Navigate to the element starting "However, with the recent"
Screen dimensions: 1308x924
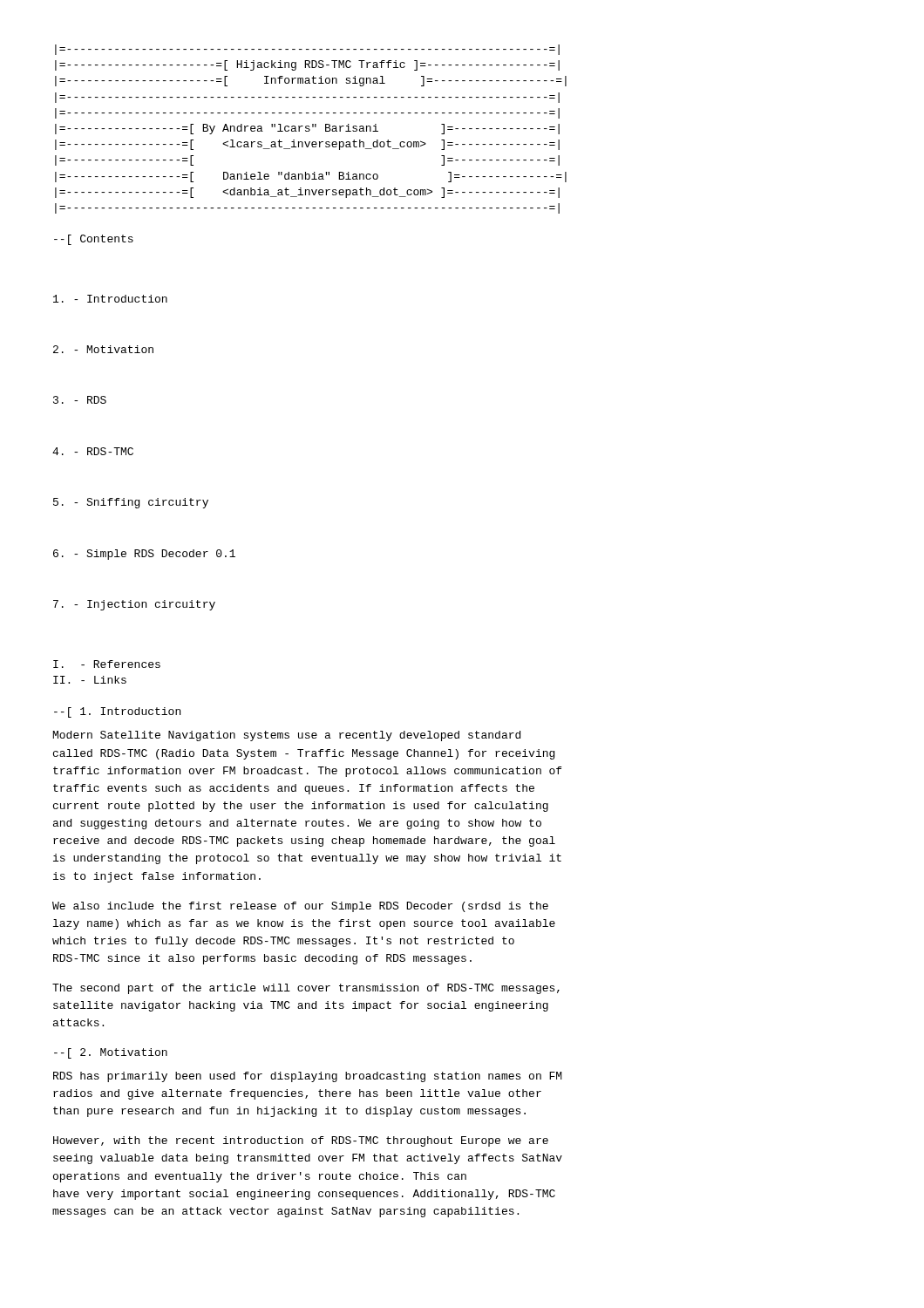[307, 1176]
